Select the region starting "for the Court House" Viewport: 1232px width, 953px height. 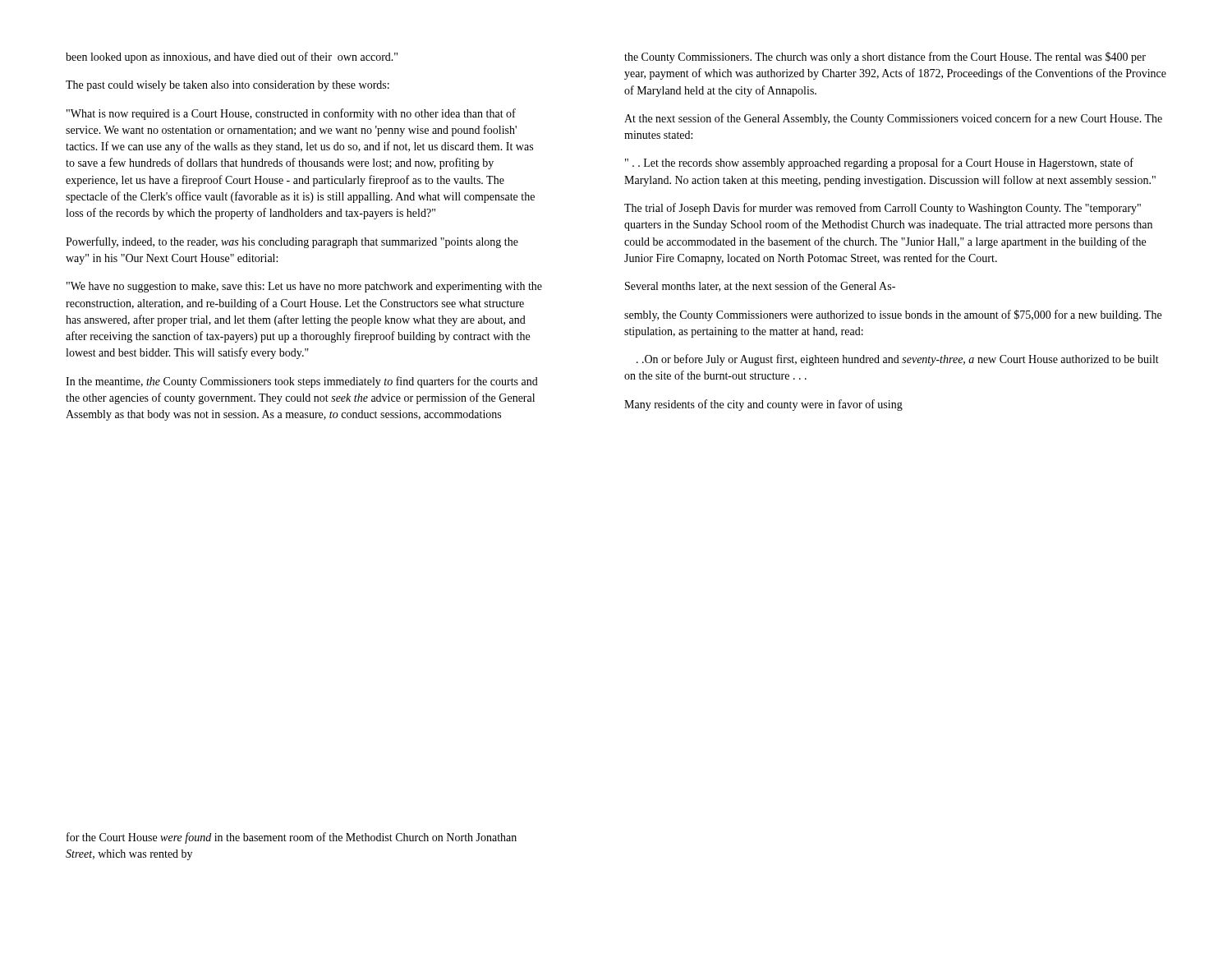click(x=304, y=846)
